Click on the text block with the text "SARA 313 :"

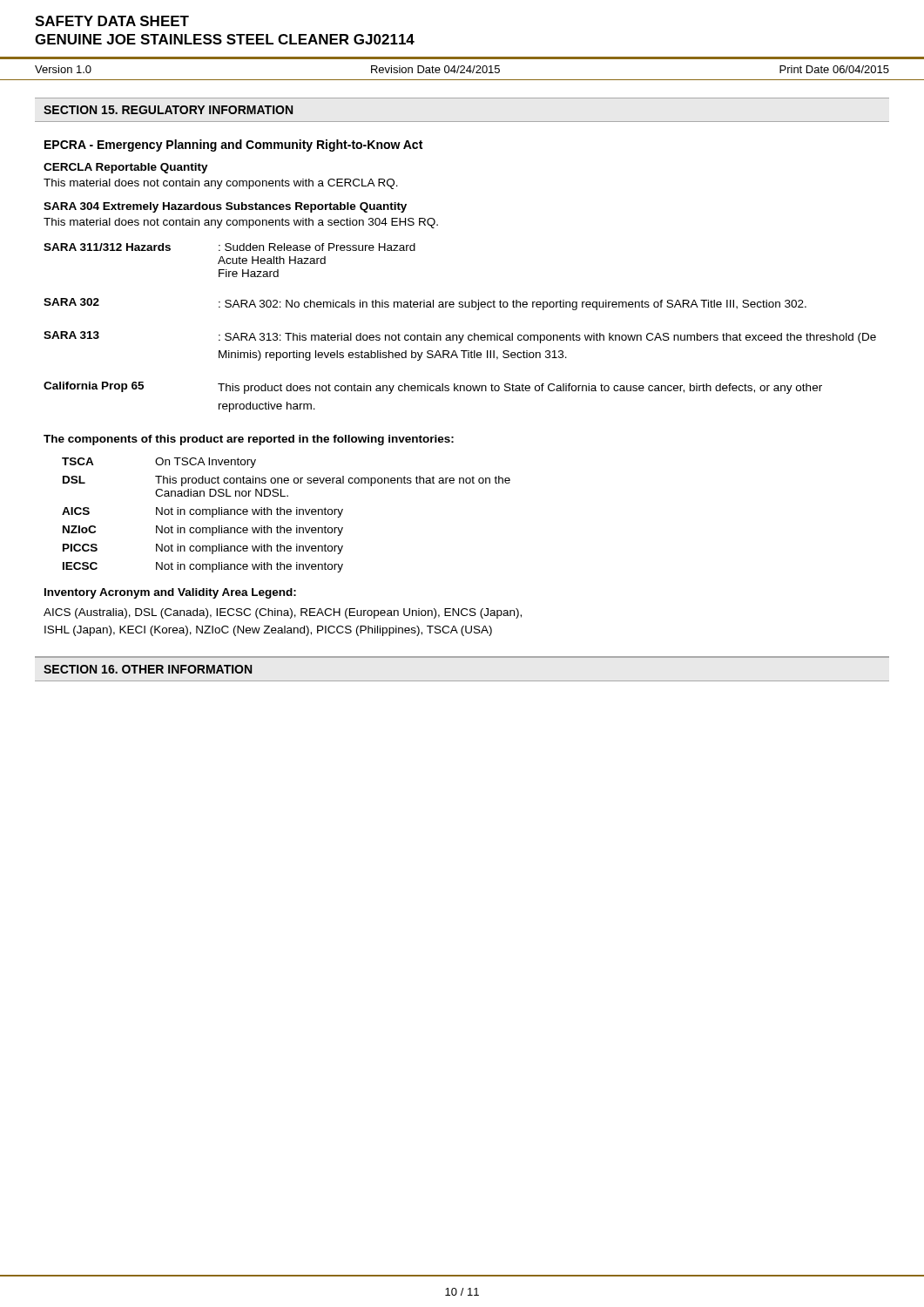coord(462,346)
